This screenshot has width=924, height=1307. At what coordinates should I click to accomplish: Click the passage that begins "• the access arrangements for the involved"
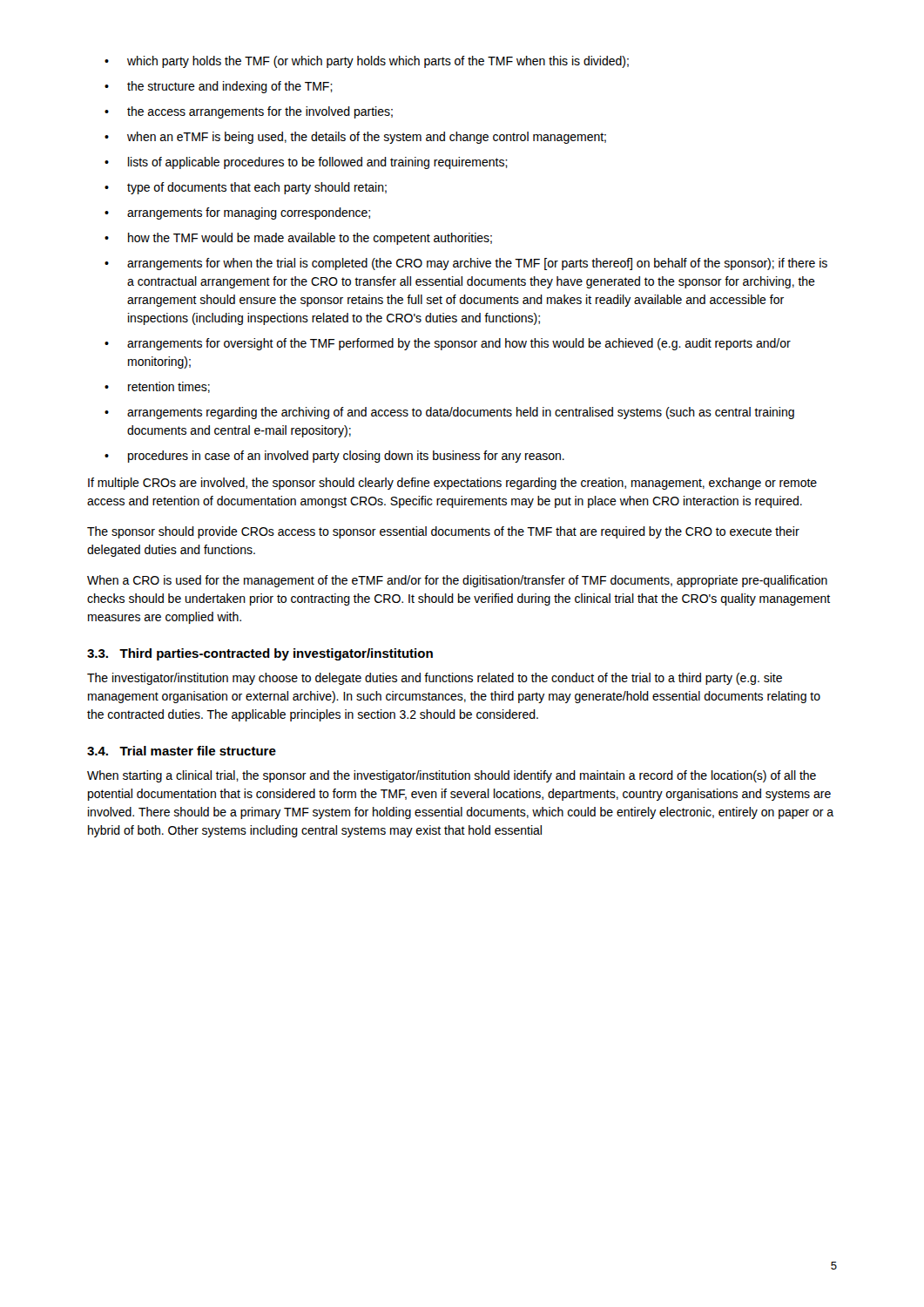[x=249, y=112]
